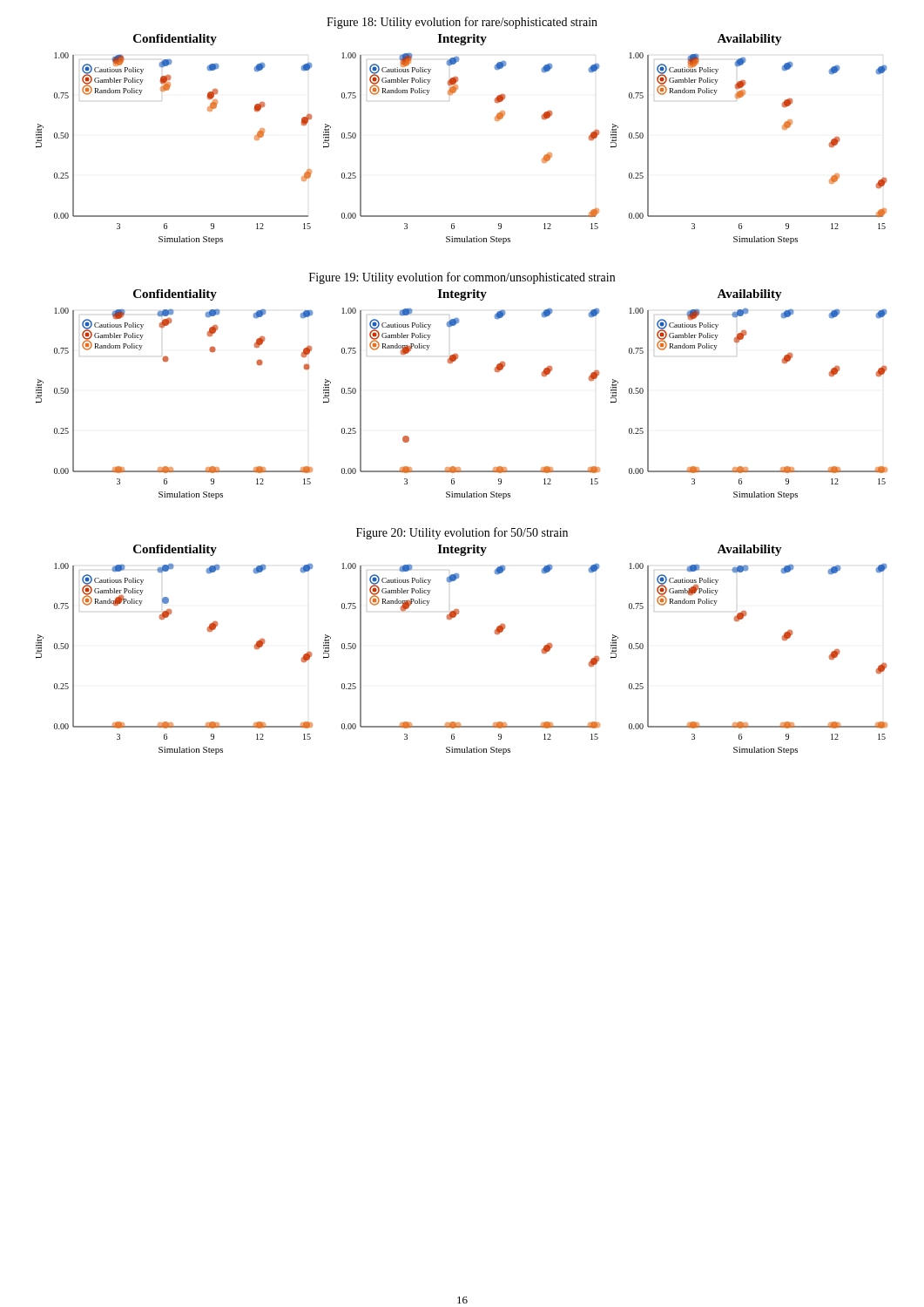This screenshot has width=924, height=1307.
Task: Select the caption that reads "Figure 20: Utility evolution for 50/50 strain"
Action: pos(462,533)
